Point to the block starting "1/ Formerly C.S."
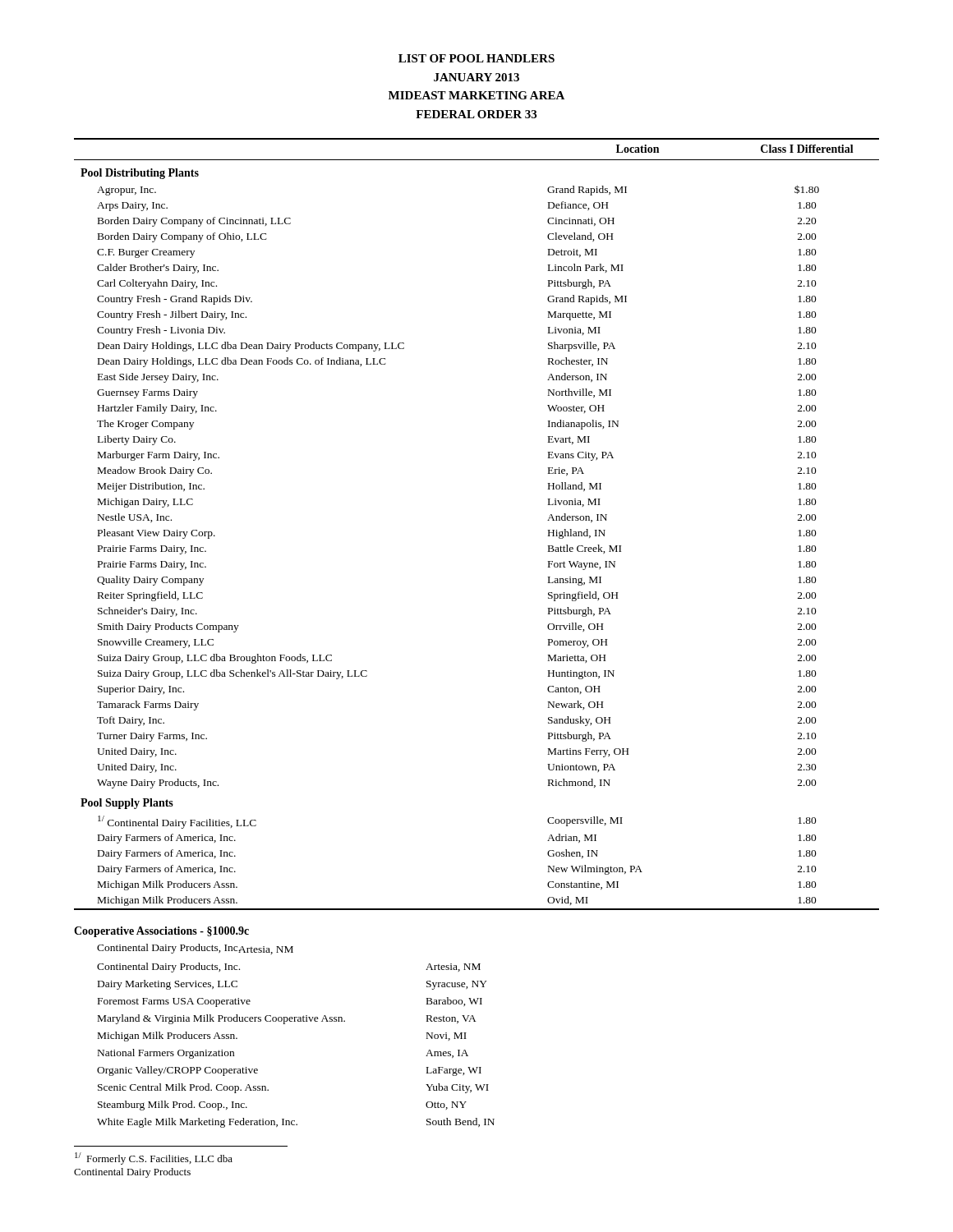 tap(155, 1164)
